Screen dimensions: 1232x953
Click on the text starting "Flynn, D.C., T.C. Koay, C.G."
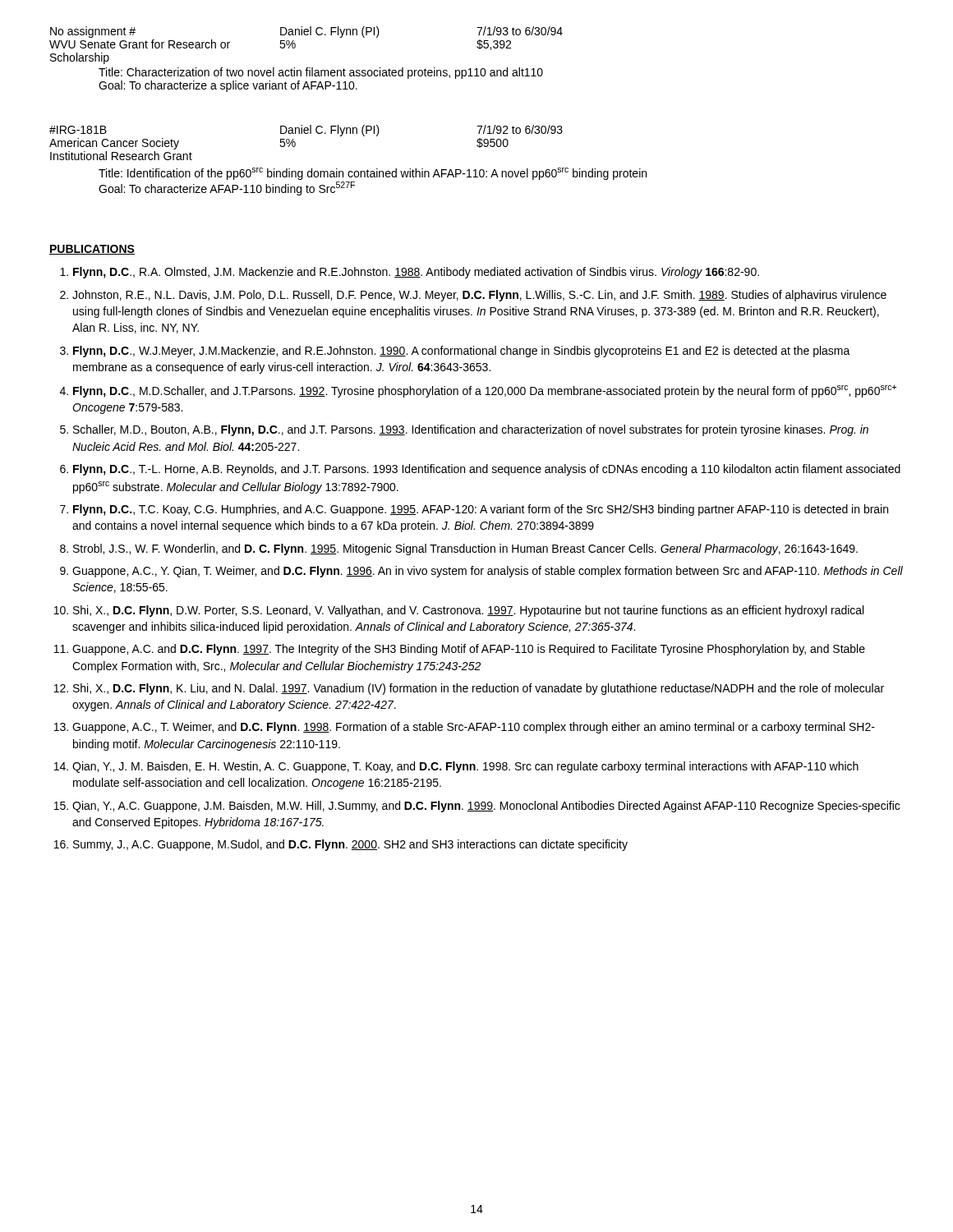[x=481, y=518]
